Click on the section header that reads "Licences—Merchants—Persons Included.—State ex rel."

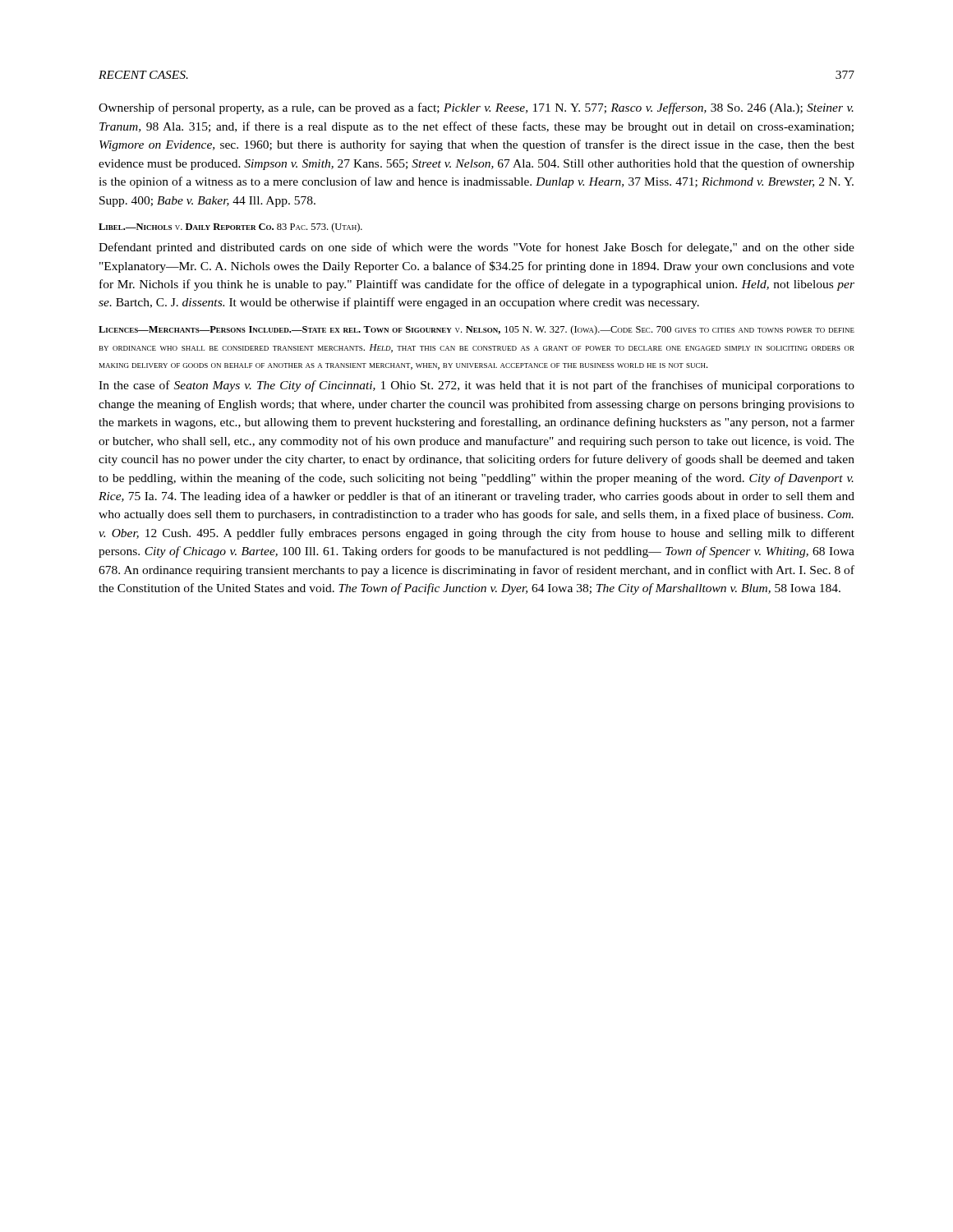476,347
